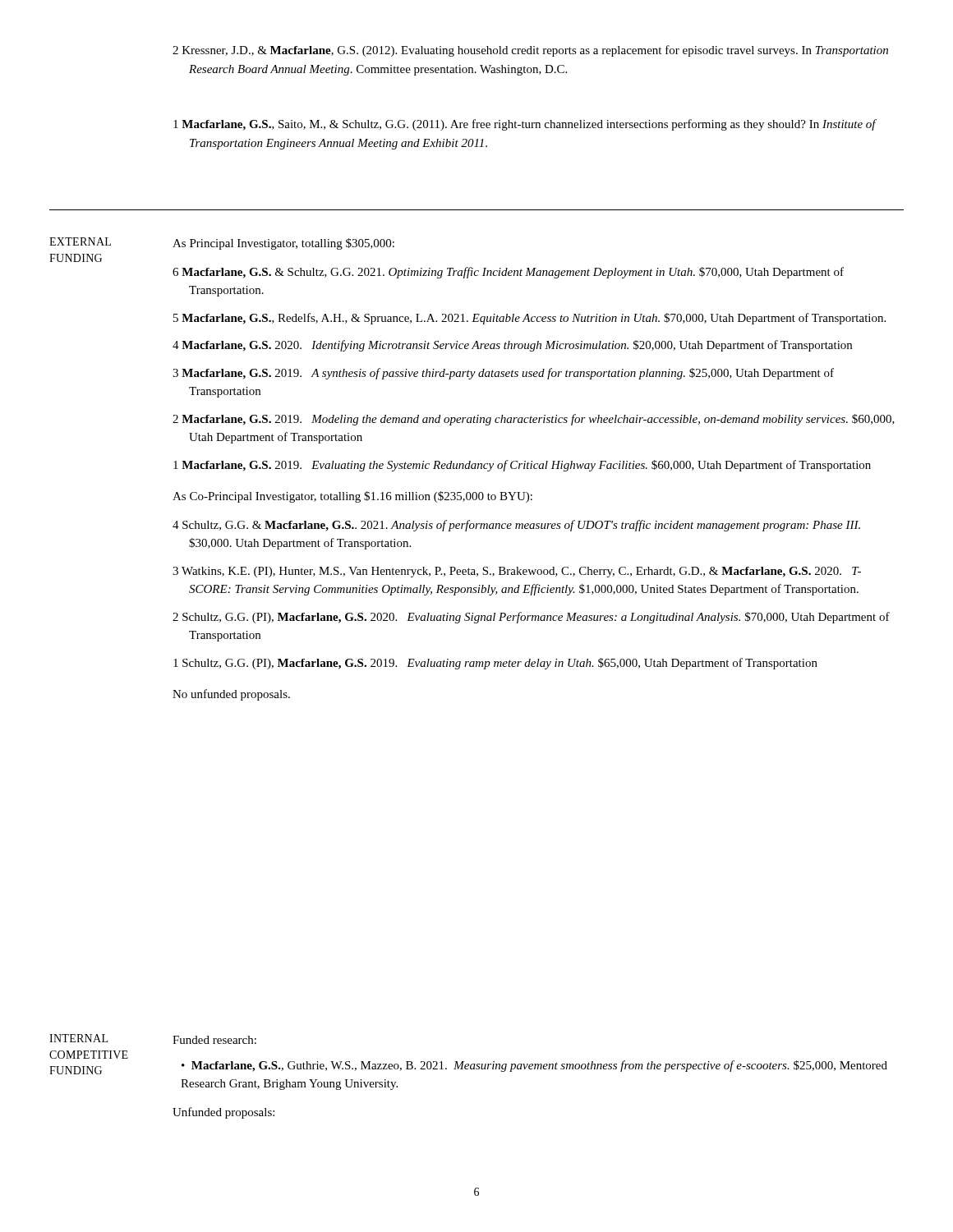Image resolution: width=953 pixels, height=1232 pixels.
Task: Click on the region starting "As Co-Principal Investigator,"
Action: point(353,496)
